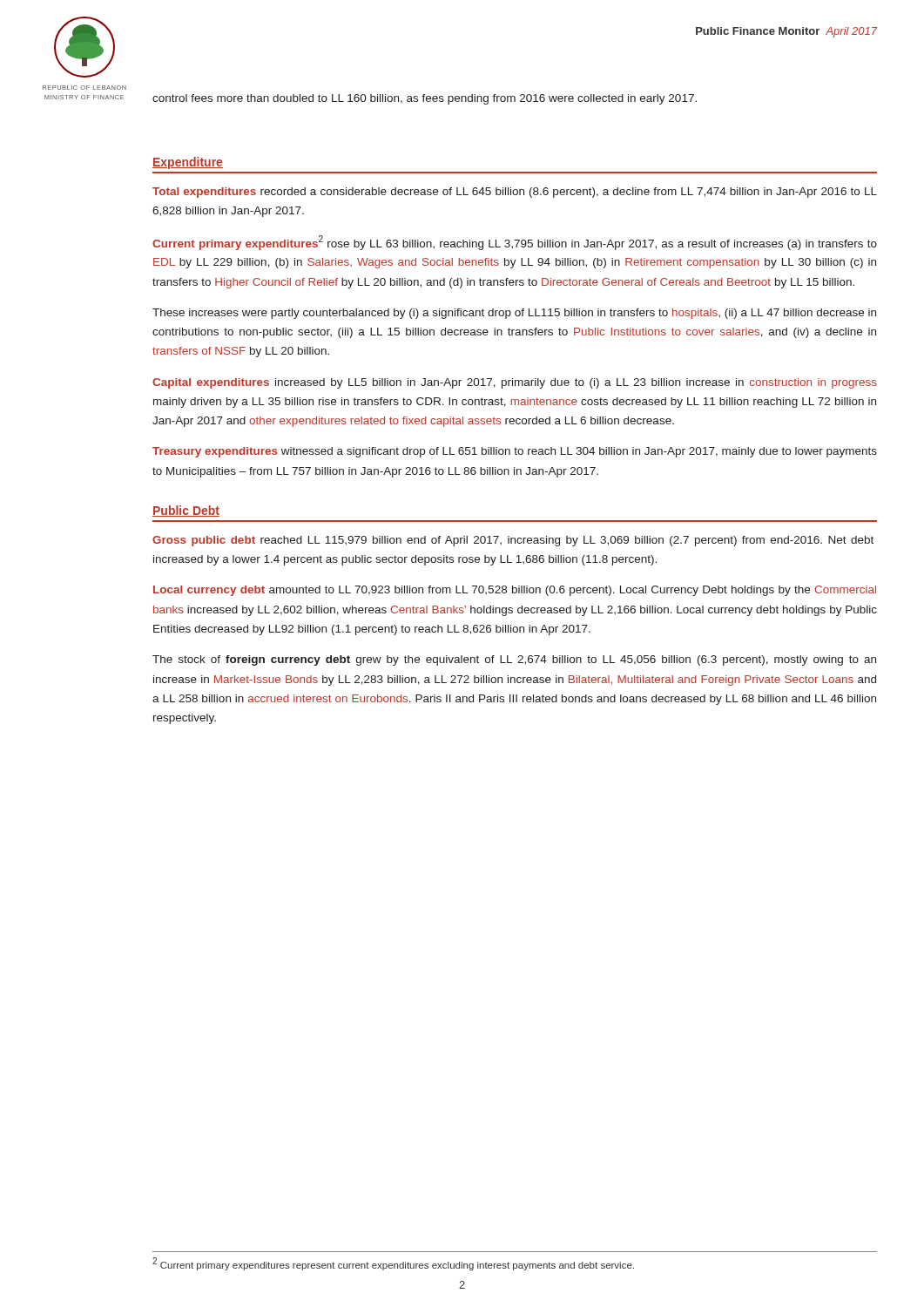Navigate to the element starting "Current primary expenditures2 rose"
Viewport: 924px width, 1307px height.
(x=515, y=261)
